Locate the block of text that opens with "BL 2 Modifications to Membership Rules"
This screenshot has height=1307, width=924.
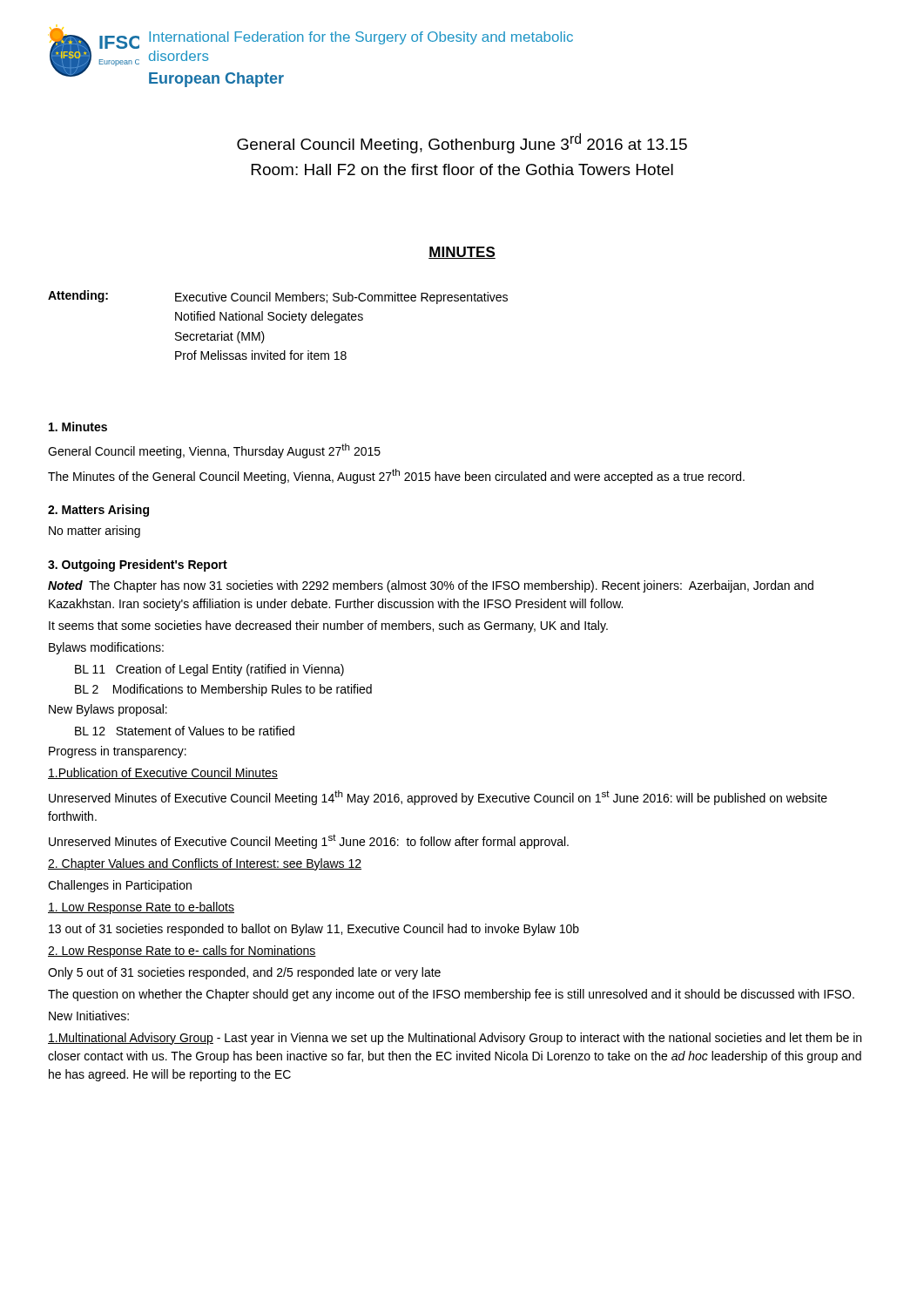click(x=223, y=690)
